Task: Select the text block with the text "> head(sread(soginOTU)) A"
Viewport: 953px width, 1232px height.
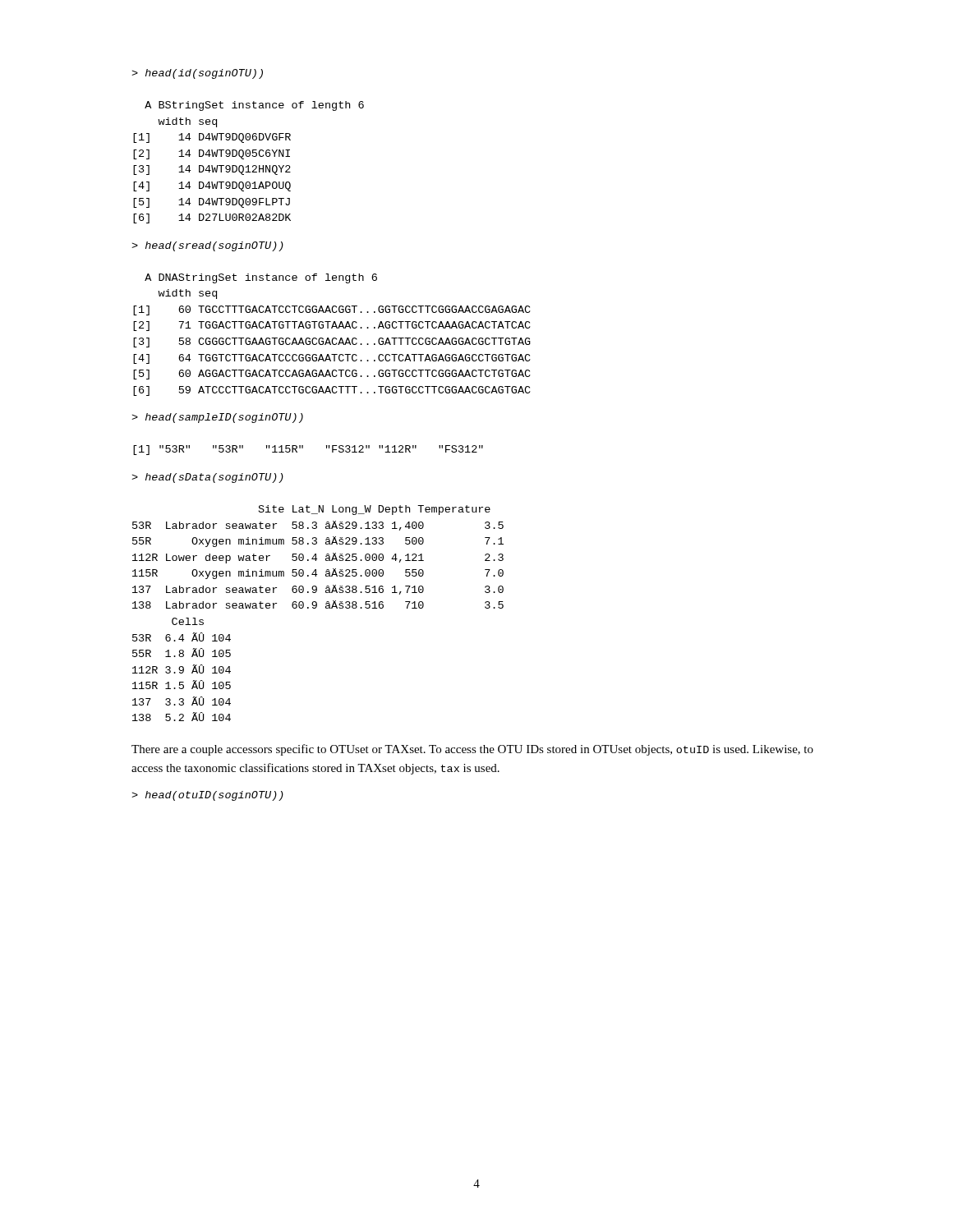Action: coord(472,318)
